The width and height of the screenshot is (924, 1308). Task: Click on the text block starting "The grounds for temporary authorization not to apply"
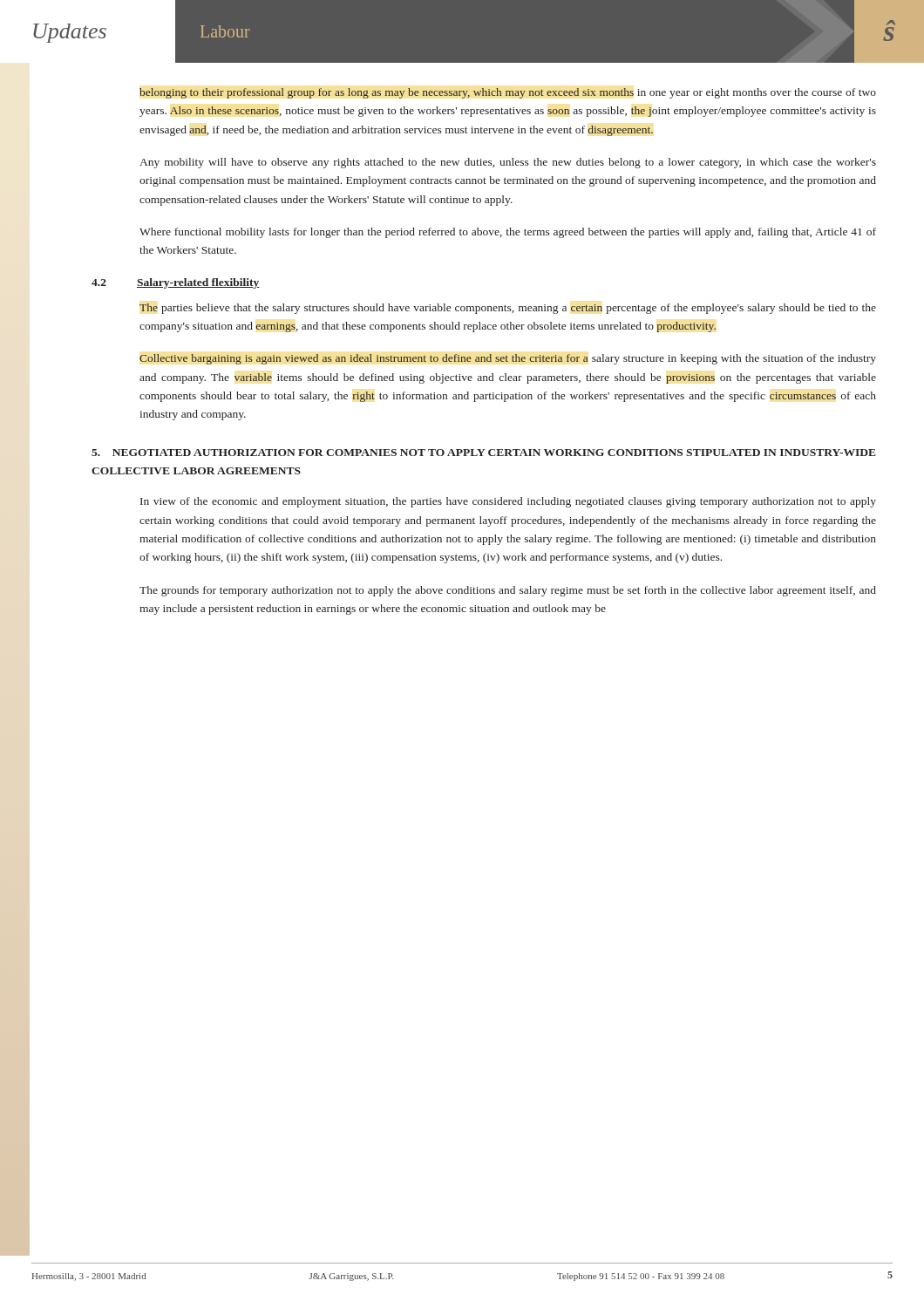508,599
